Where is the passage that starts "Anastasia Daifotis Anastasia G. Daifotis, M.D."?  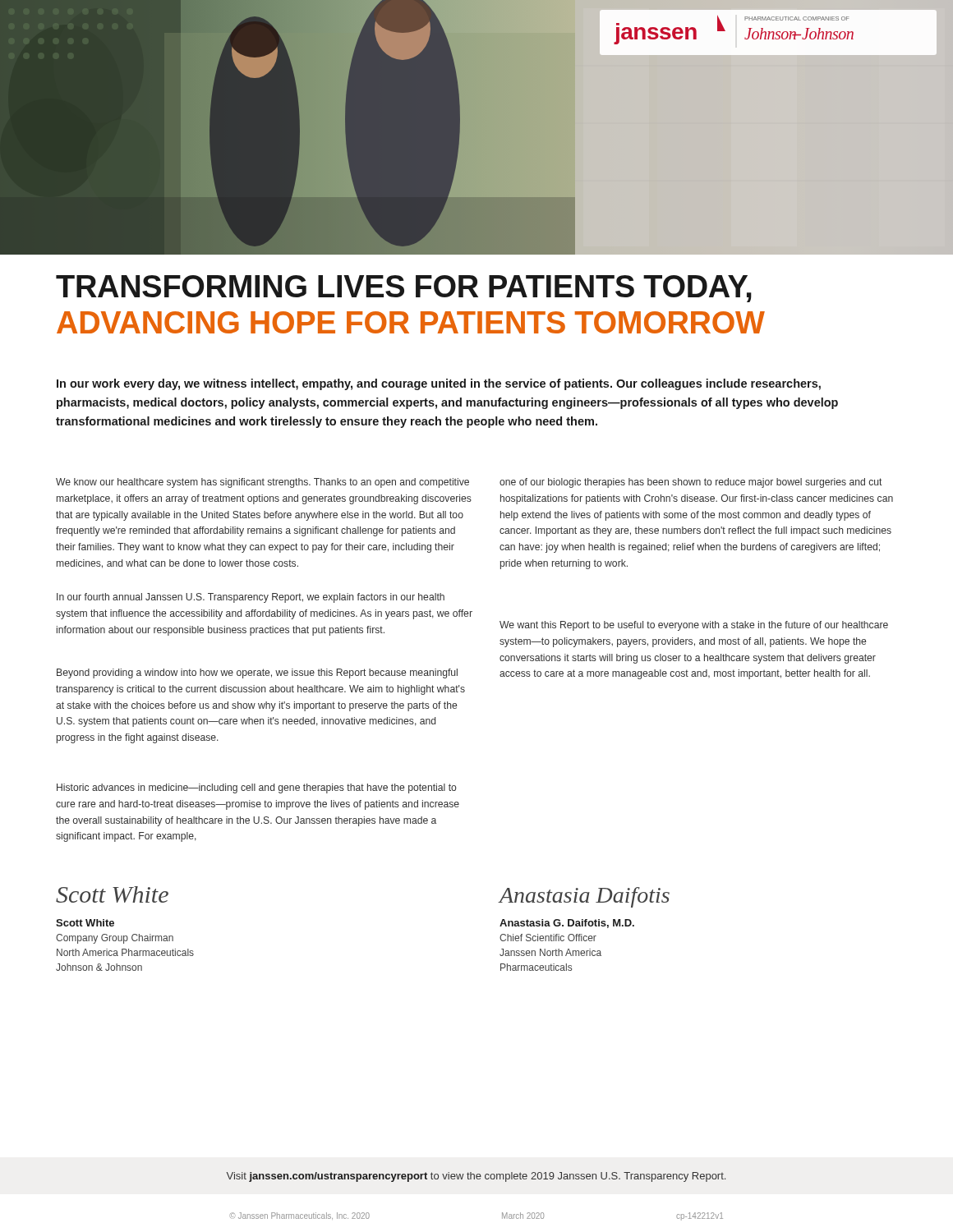(584, 897)
